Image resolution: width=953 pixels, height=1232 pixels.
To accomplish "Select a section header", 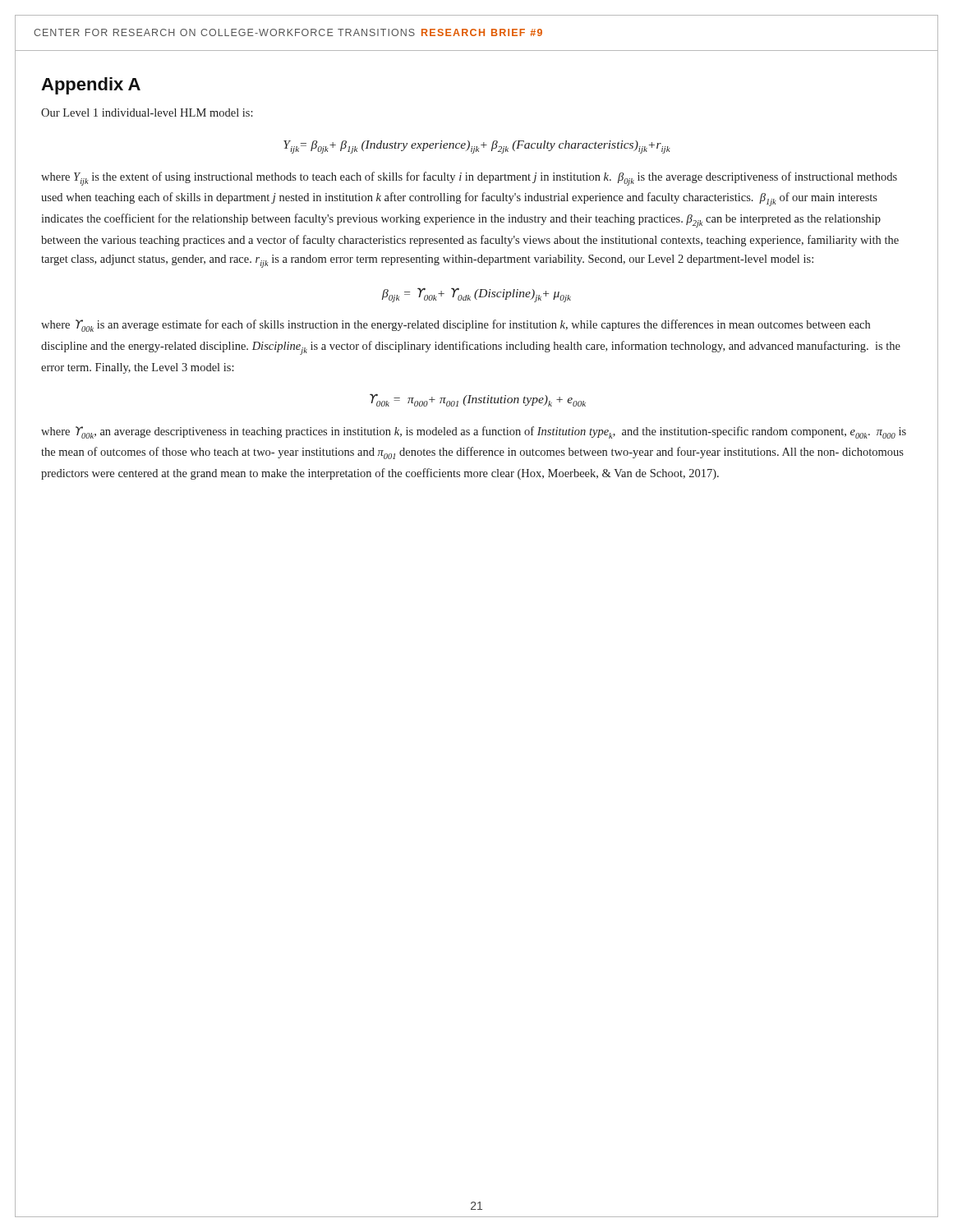I will click(x=91, y=84).
